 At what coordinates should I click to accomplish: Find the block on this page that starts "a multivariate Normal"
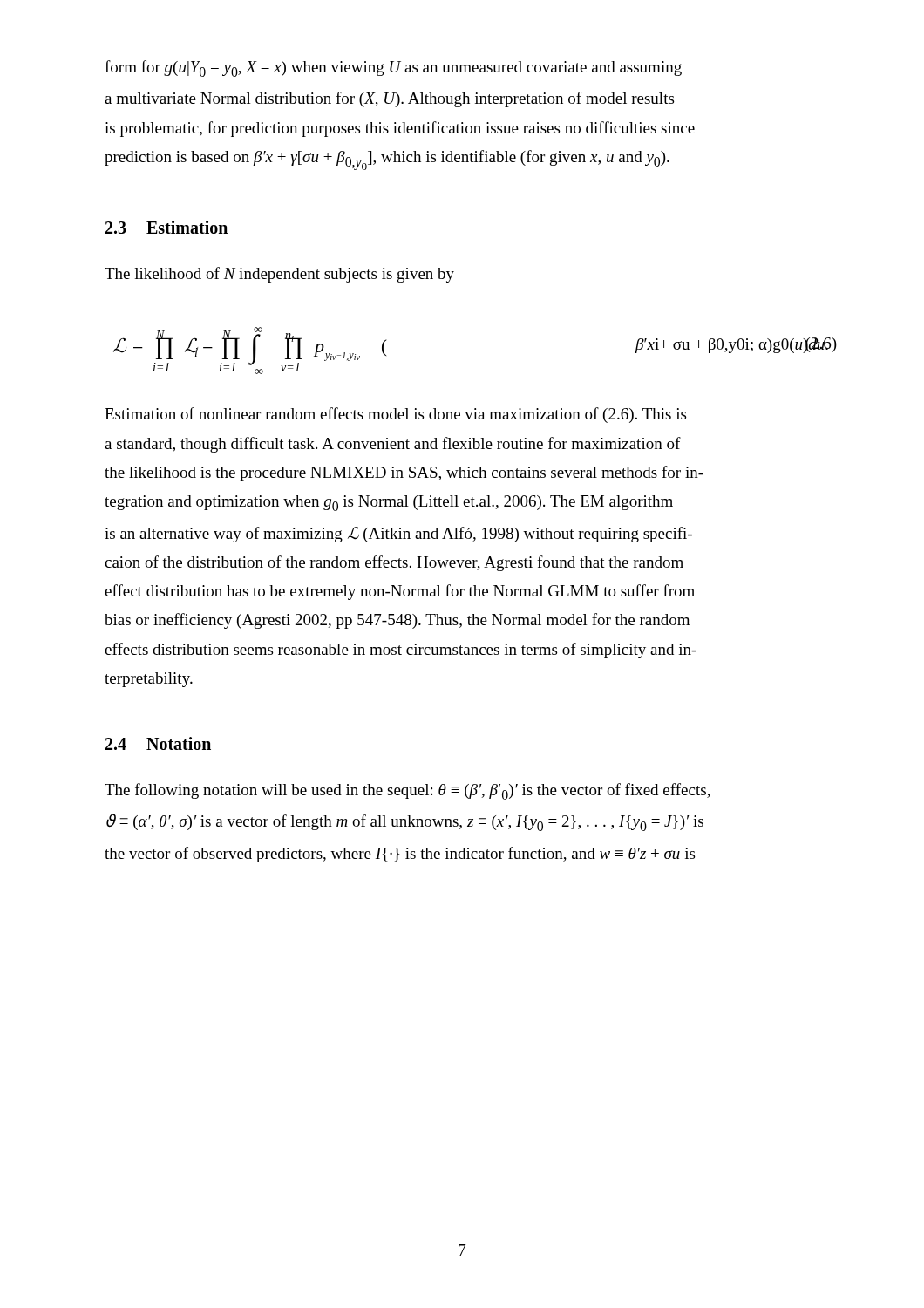[390, 98]
